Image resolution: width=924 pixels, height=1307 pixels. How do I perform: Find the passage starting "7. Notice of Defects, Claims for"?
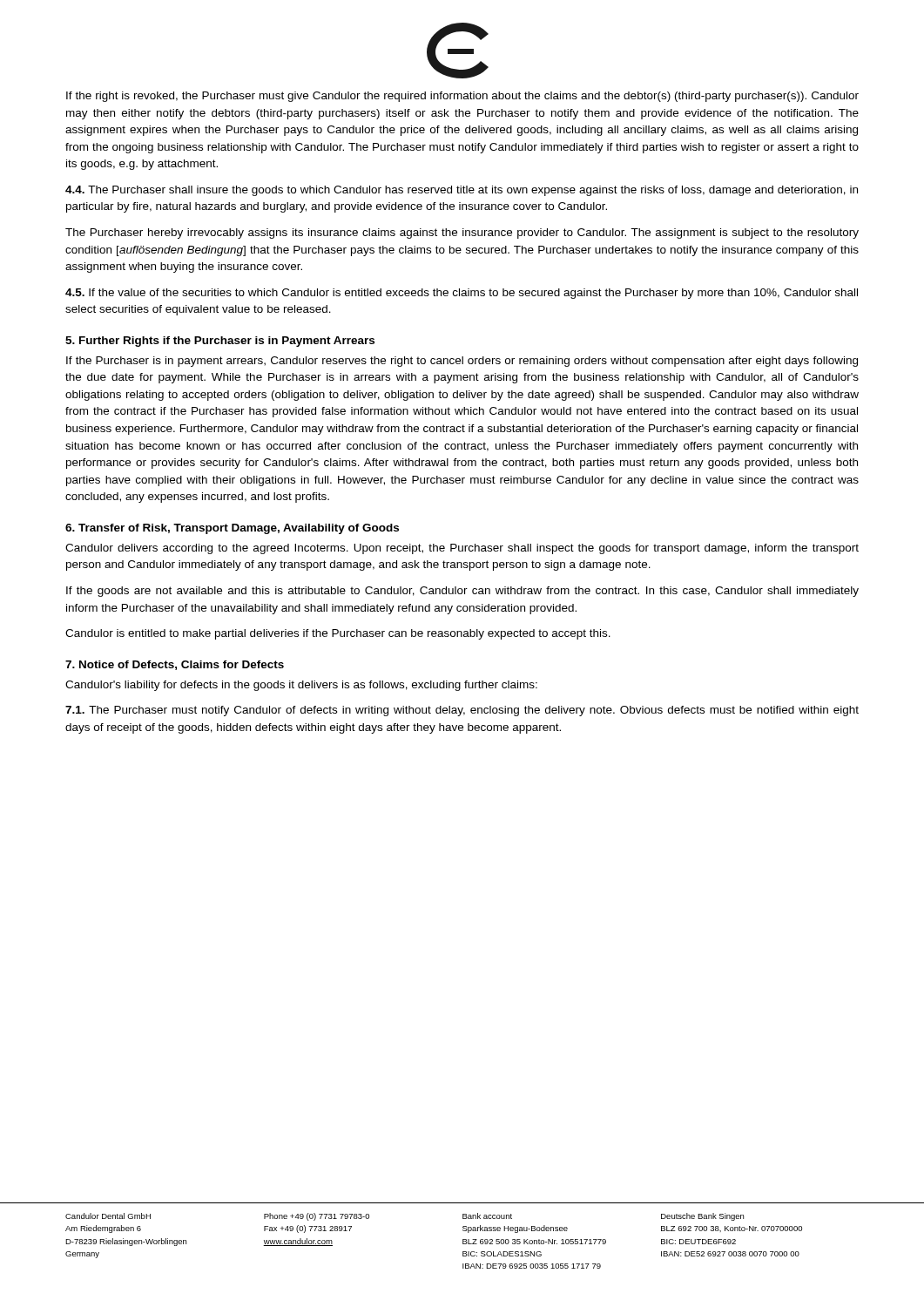pos(175,664)
